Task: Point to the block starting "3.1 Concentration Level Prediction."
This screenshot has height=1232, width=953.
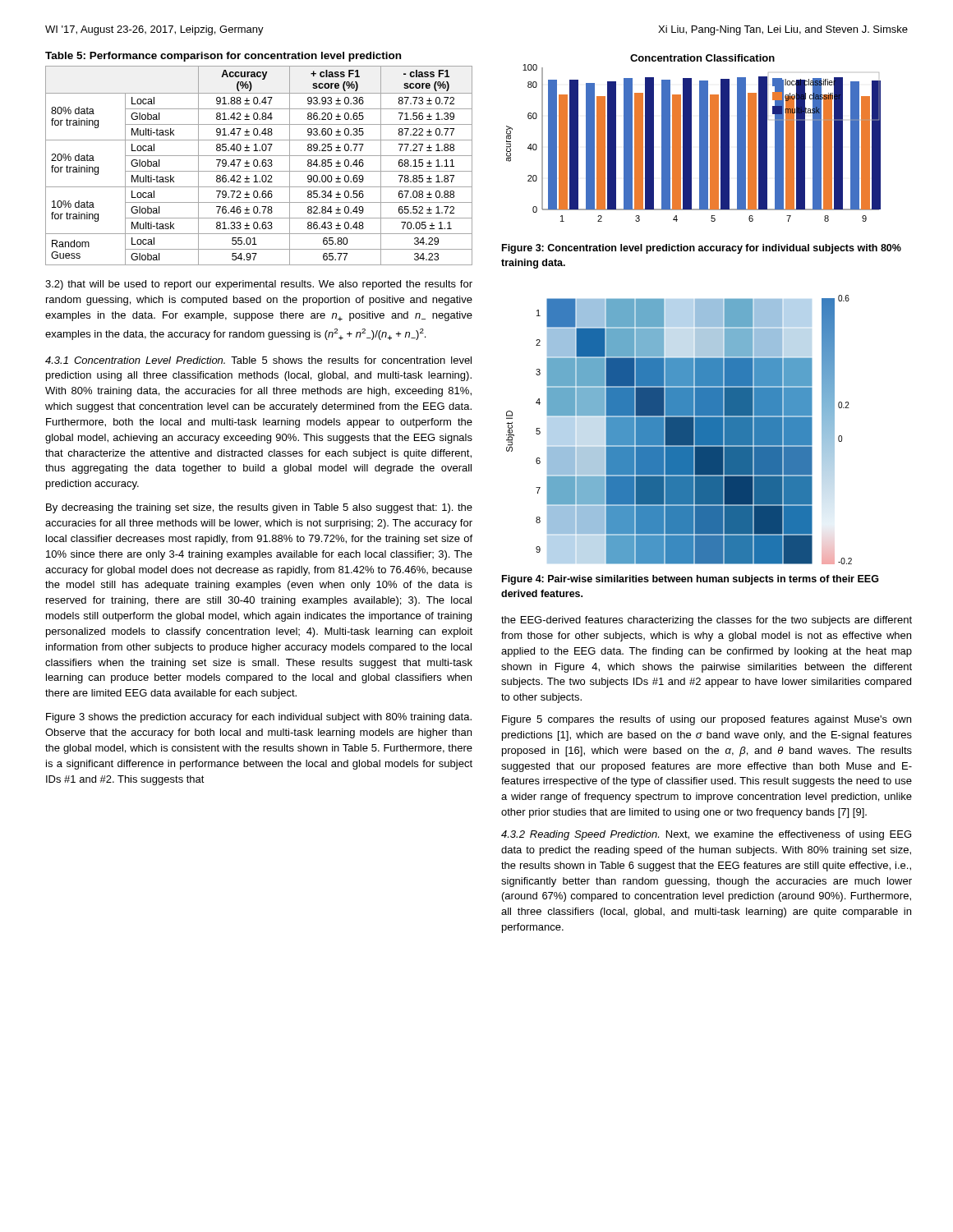Action: tap(259, 422)
